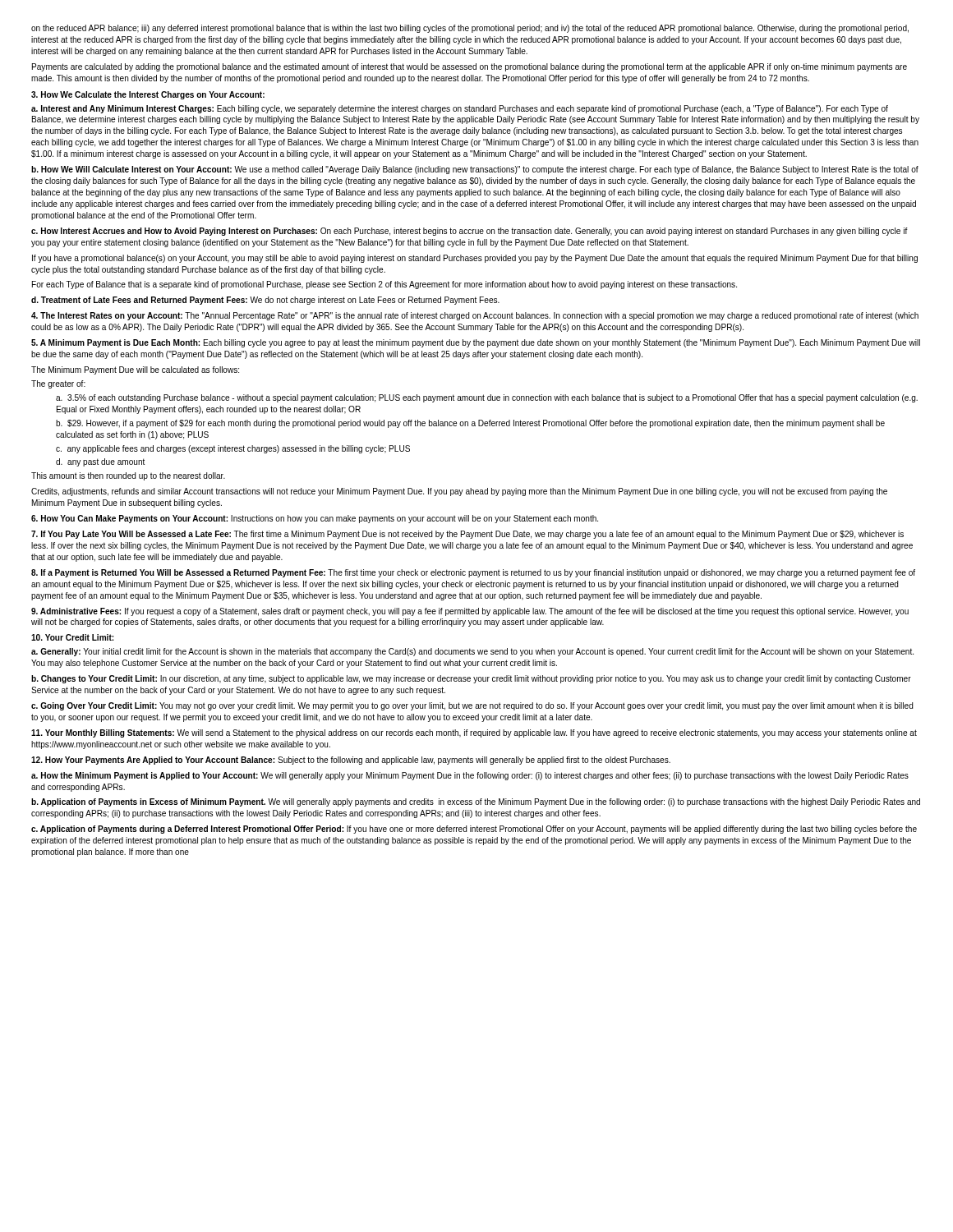Locate the text block with the text "If You Pay Late You Will be"

pyautogui.click(x=472, y=546)
